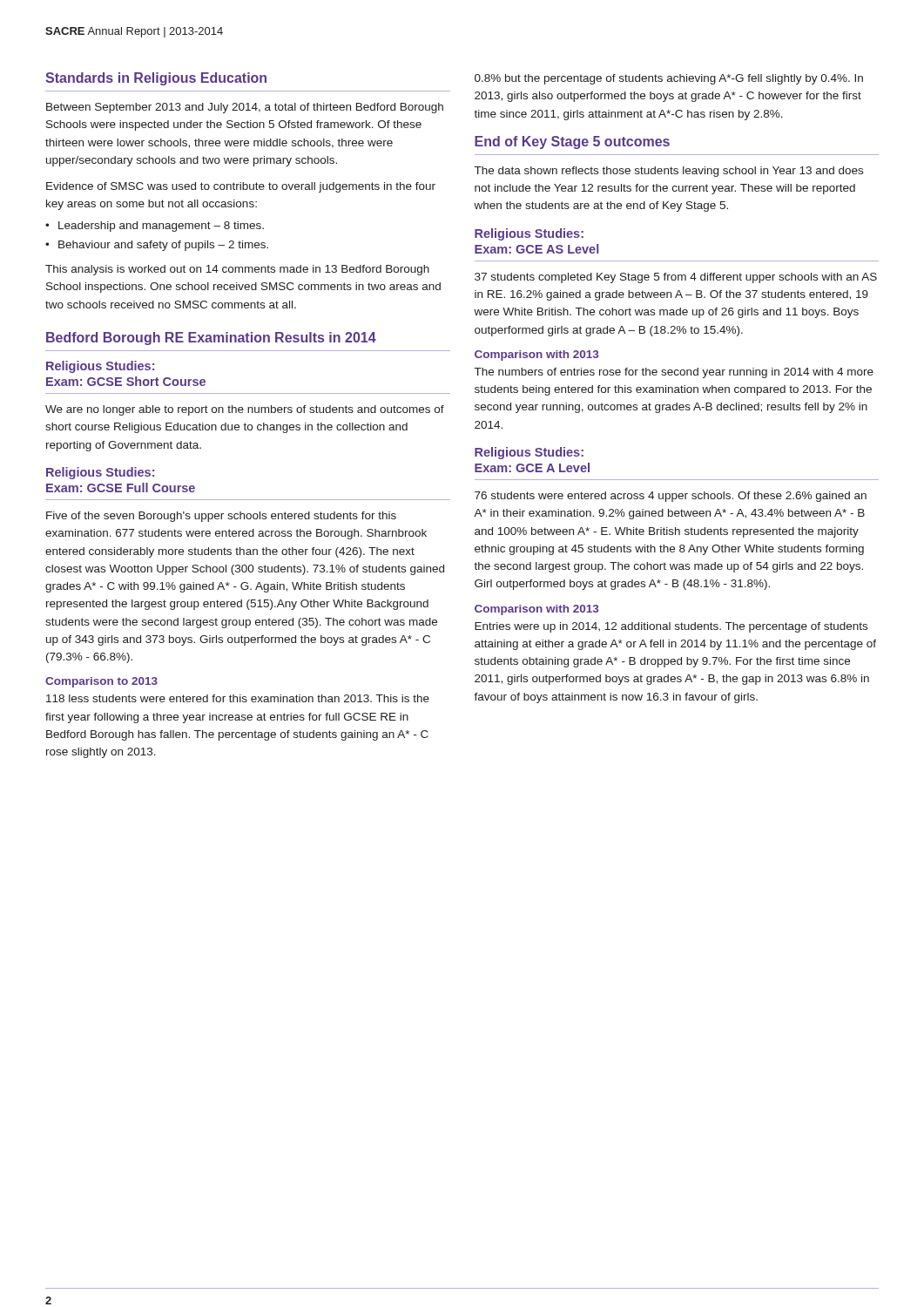Viewport: 924px width, 1307px height.
Task: Click on the passage starting "Leadership and management – 8 times."
Action: 161,225
